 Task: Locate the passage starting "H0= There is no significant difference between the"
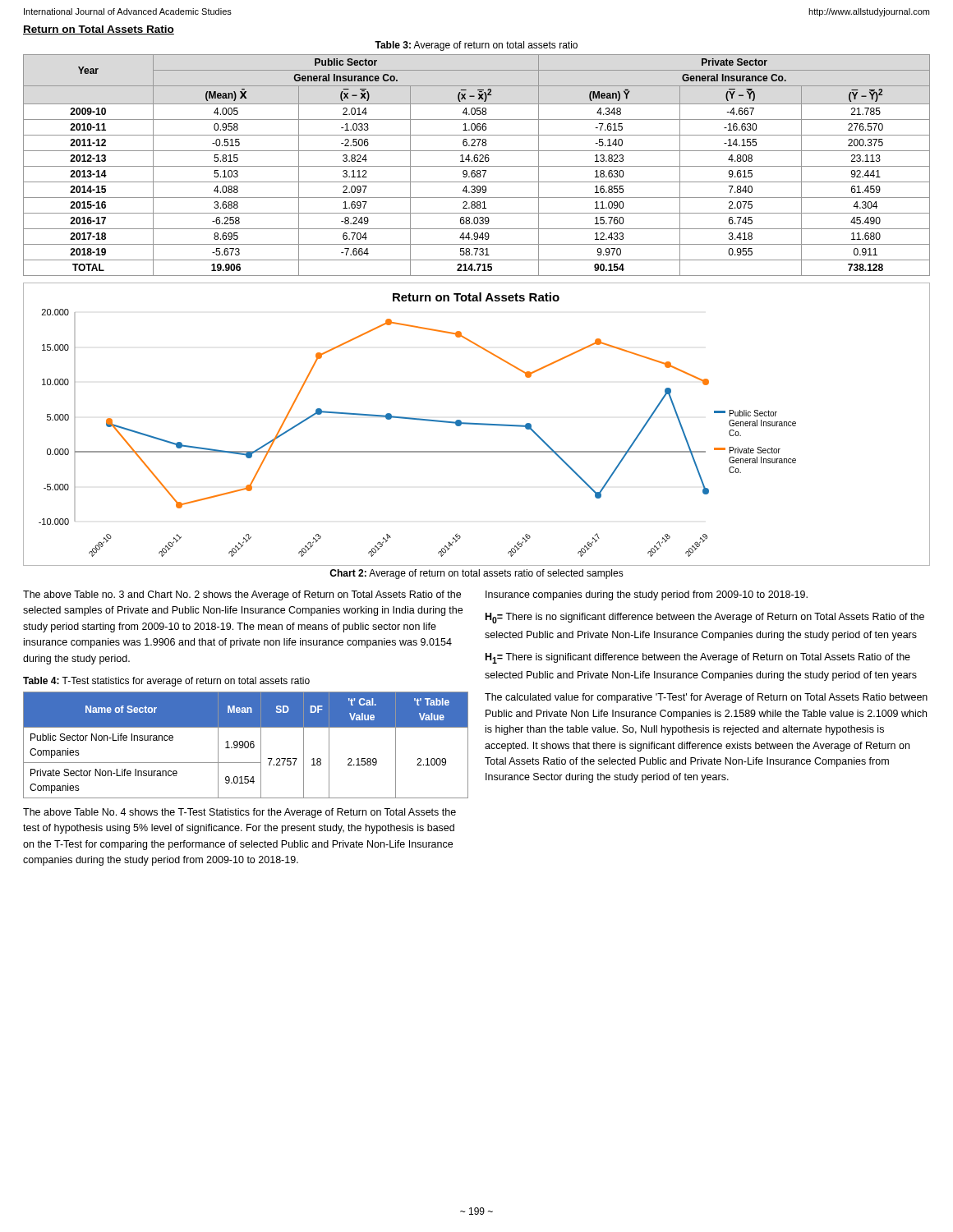[705, 626]
